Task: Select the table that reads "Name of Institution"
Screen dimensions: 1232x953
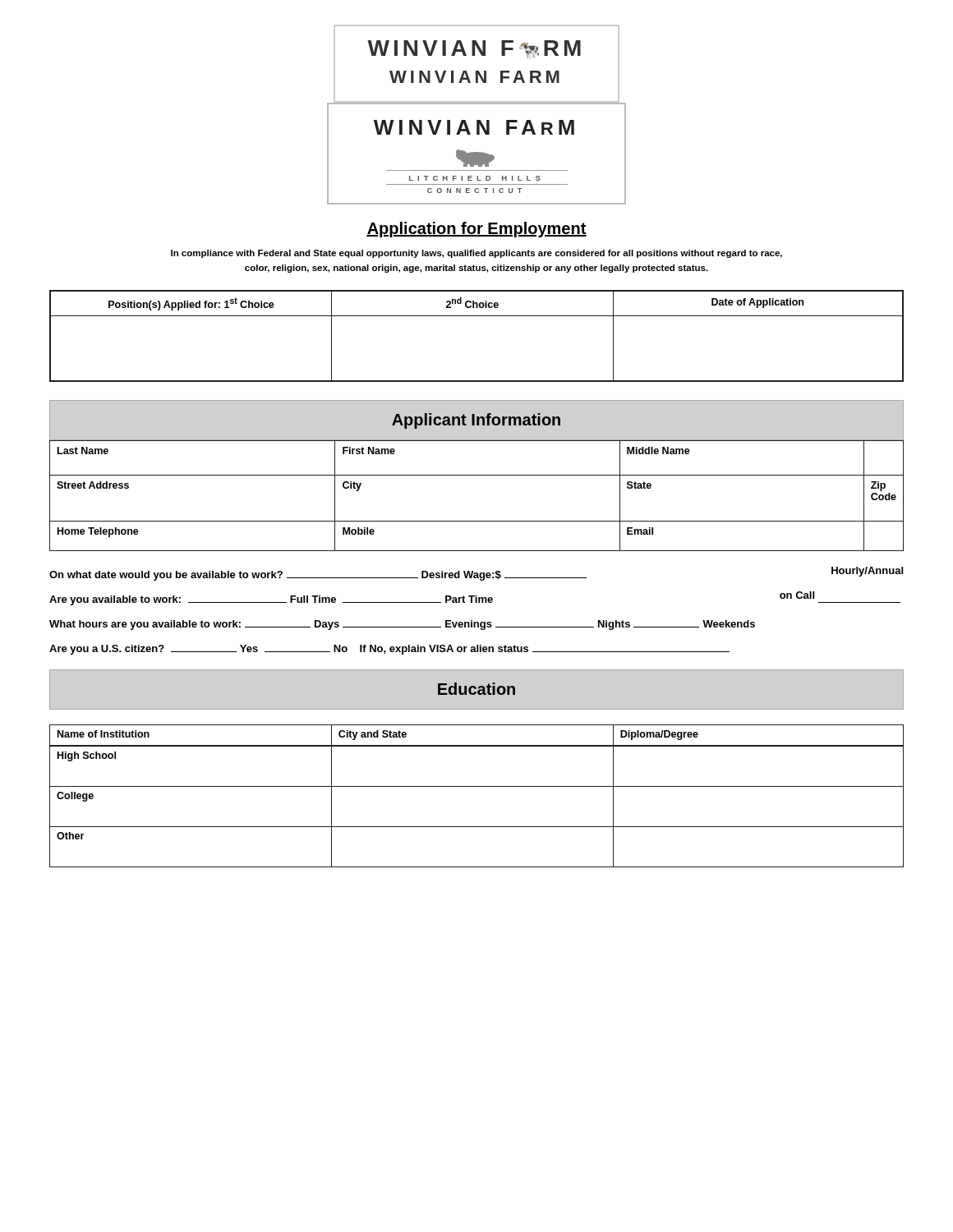Action: [476, 796]
